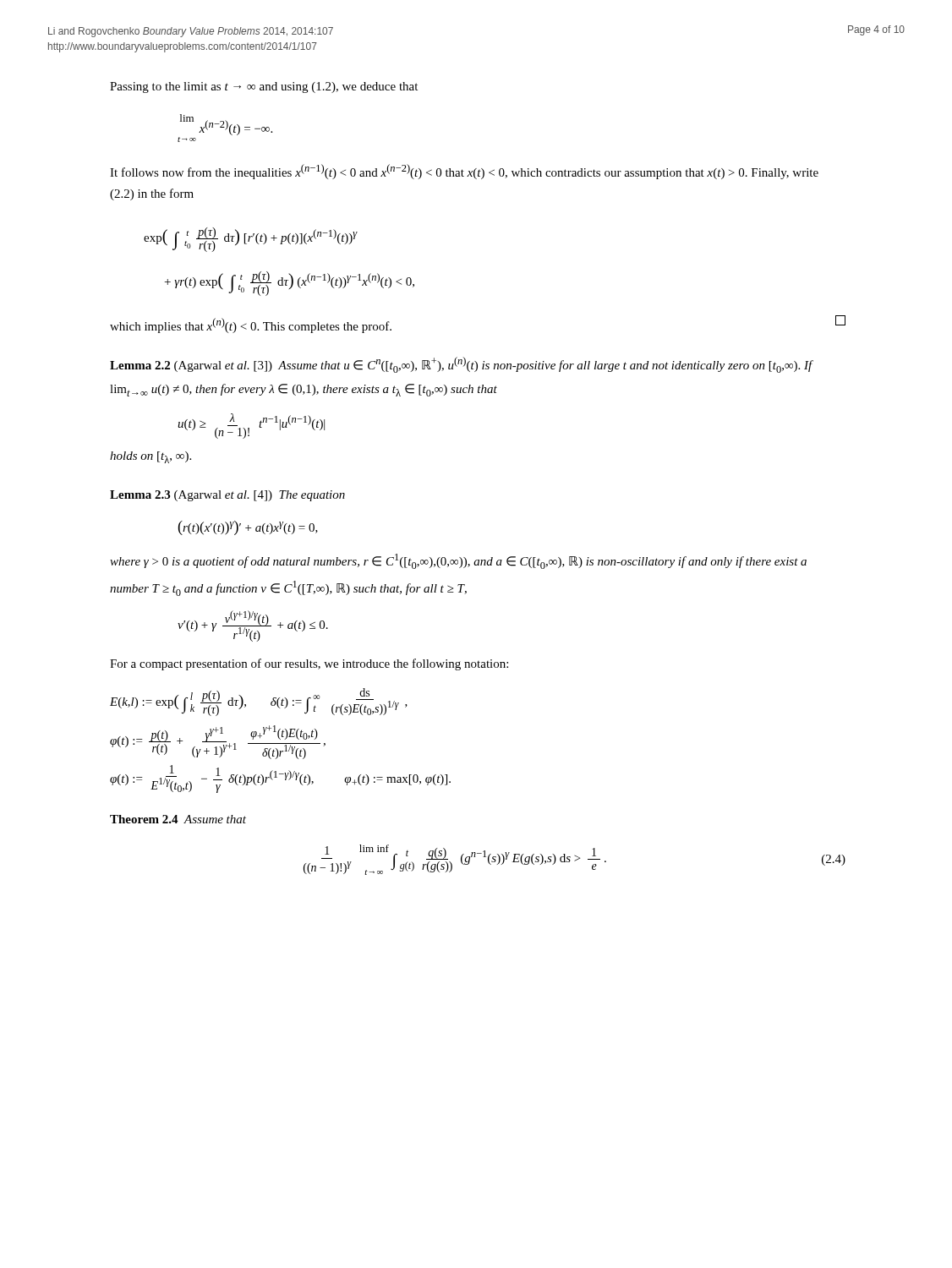
Task: Where is the passage that starts "Passing to the limit as t →"?
Action: pos(264,86)
